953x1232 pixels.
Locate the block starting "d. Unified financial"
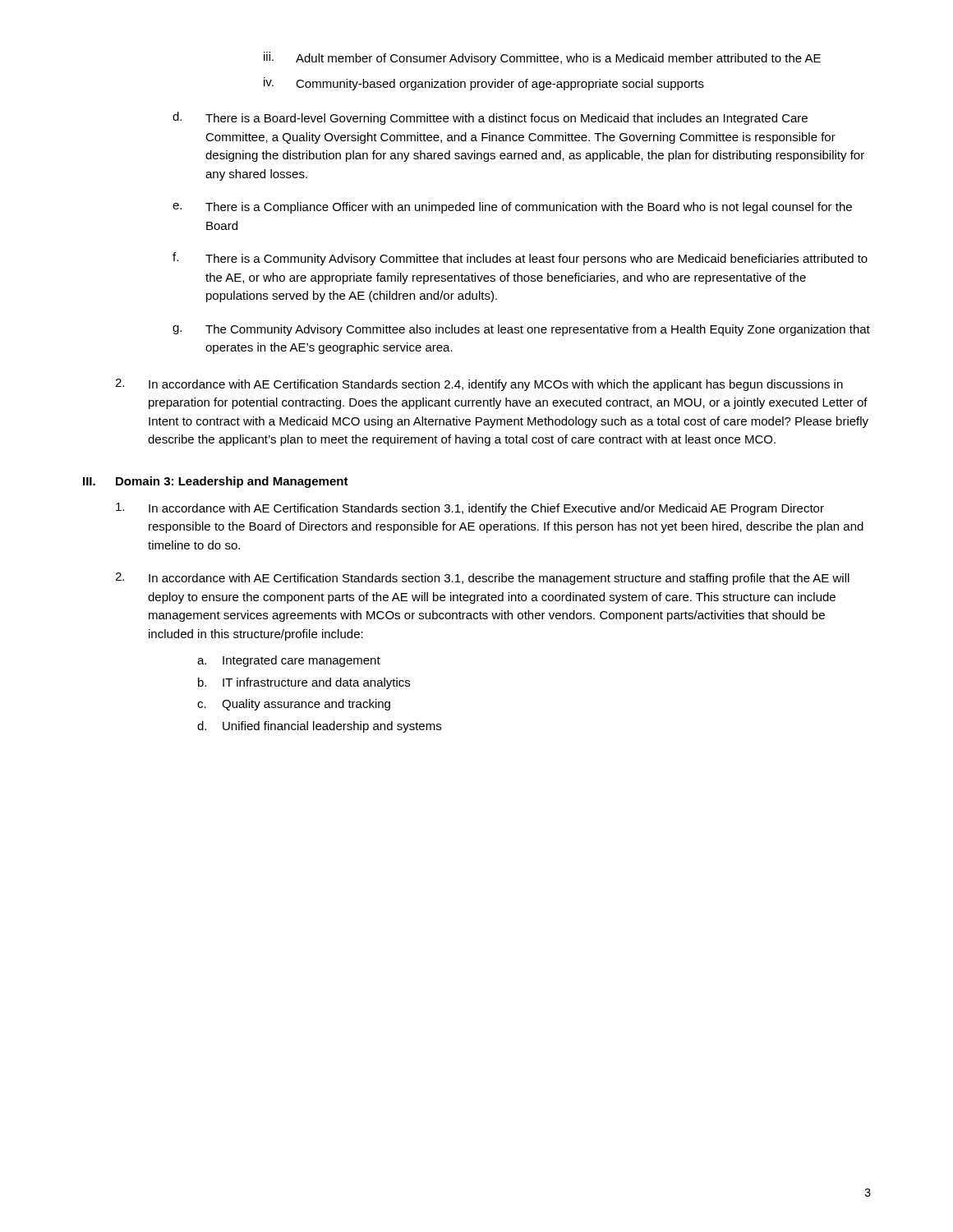point(319,727)
